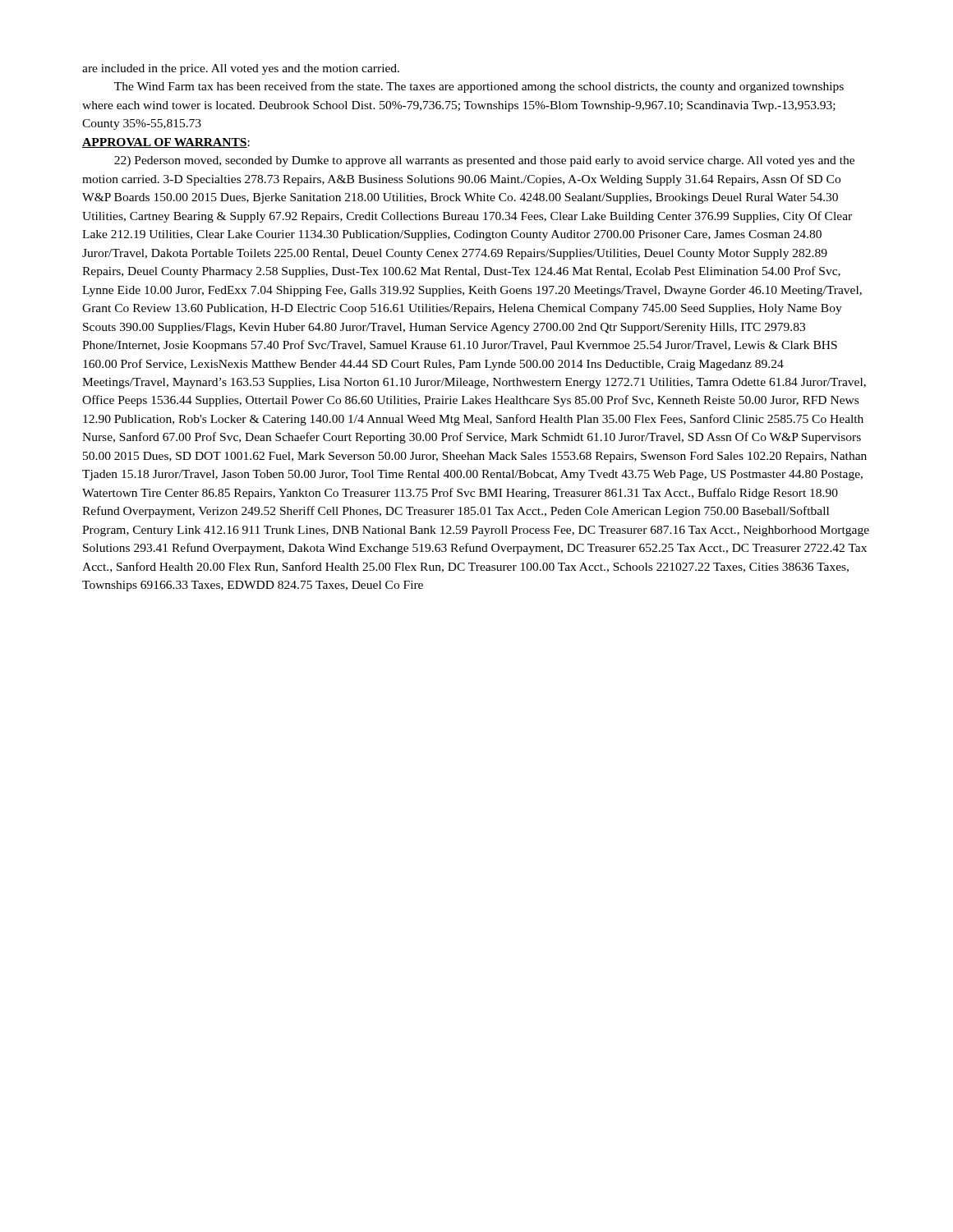Locate the block of text that opens with "are included in the"
The height and width of the screenshot is (1232, 953).
(x=476, y=96)
